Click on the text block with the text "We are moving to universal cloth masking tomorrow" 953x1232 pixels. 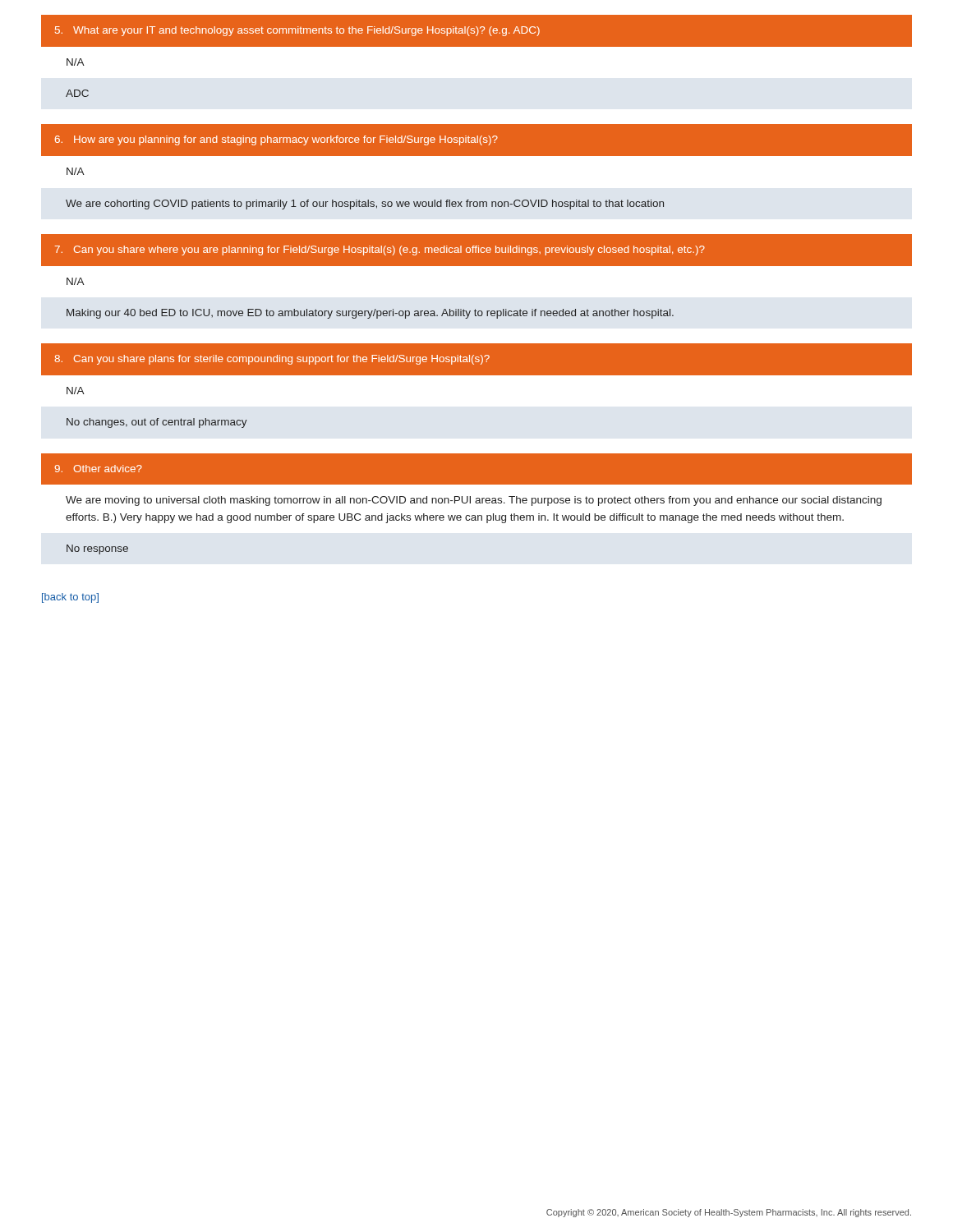474,509
